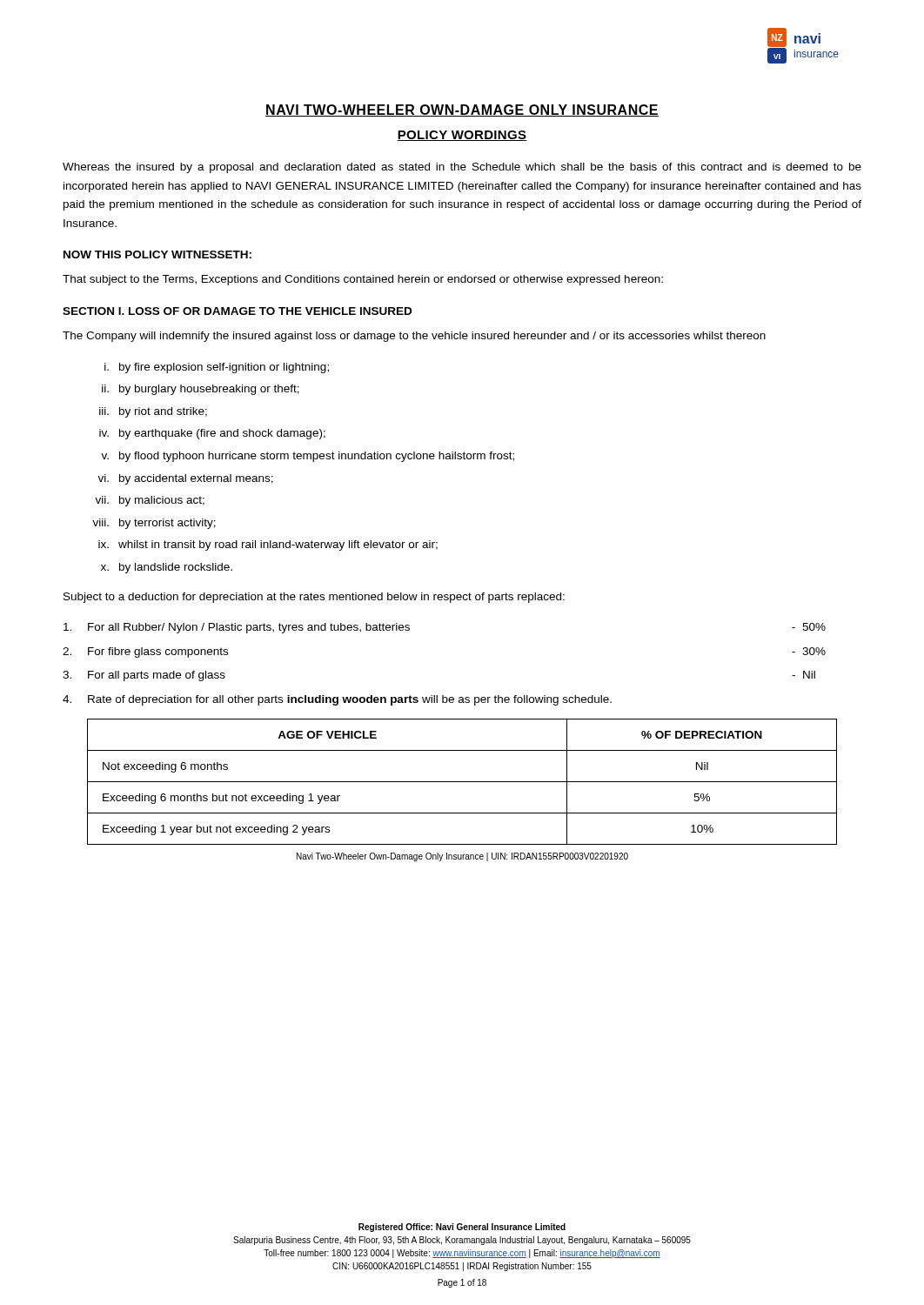Select the list item containing "vii. by malicious"

tap(134, 500)
